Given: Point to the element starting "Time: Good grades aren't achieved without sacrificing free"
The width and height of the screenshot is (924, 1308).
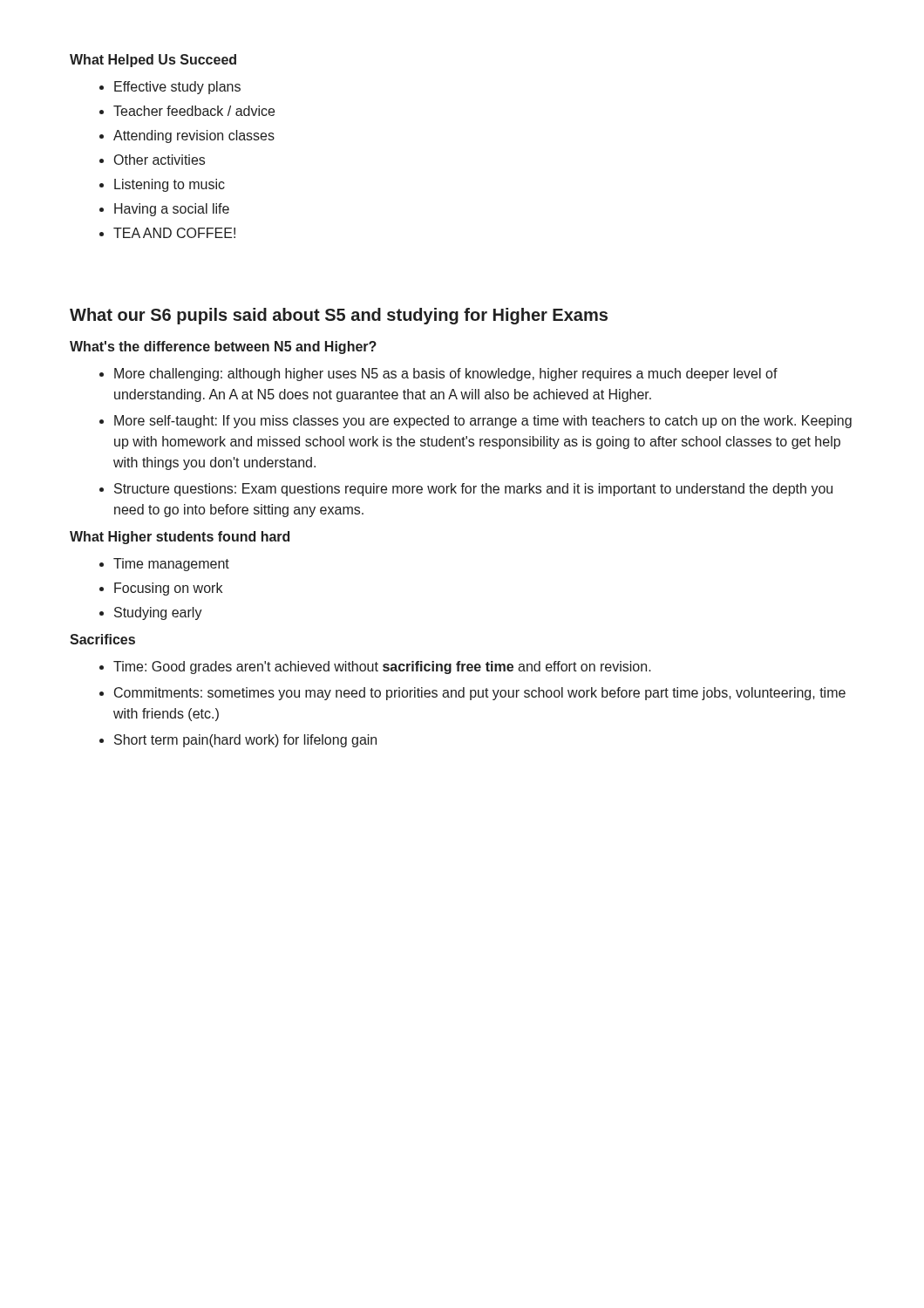Looking at the screenshot, I should tap(475, 667).
